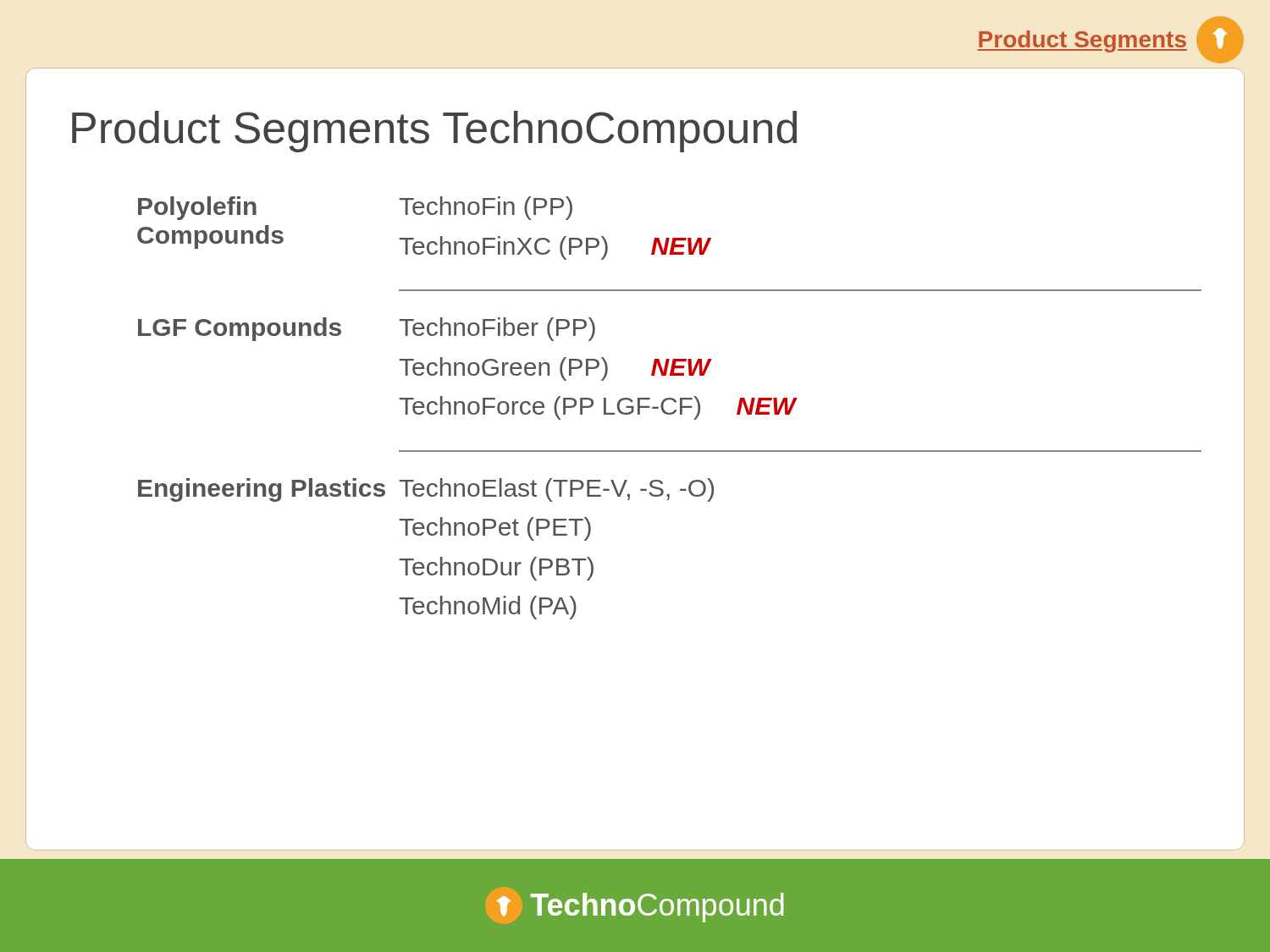Image resolution: width=1270 pixels, height=952 pixels.
Task: Find "Engineering Plastics" on this page
Action: click(x=261, y=487)
